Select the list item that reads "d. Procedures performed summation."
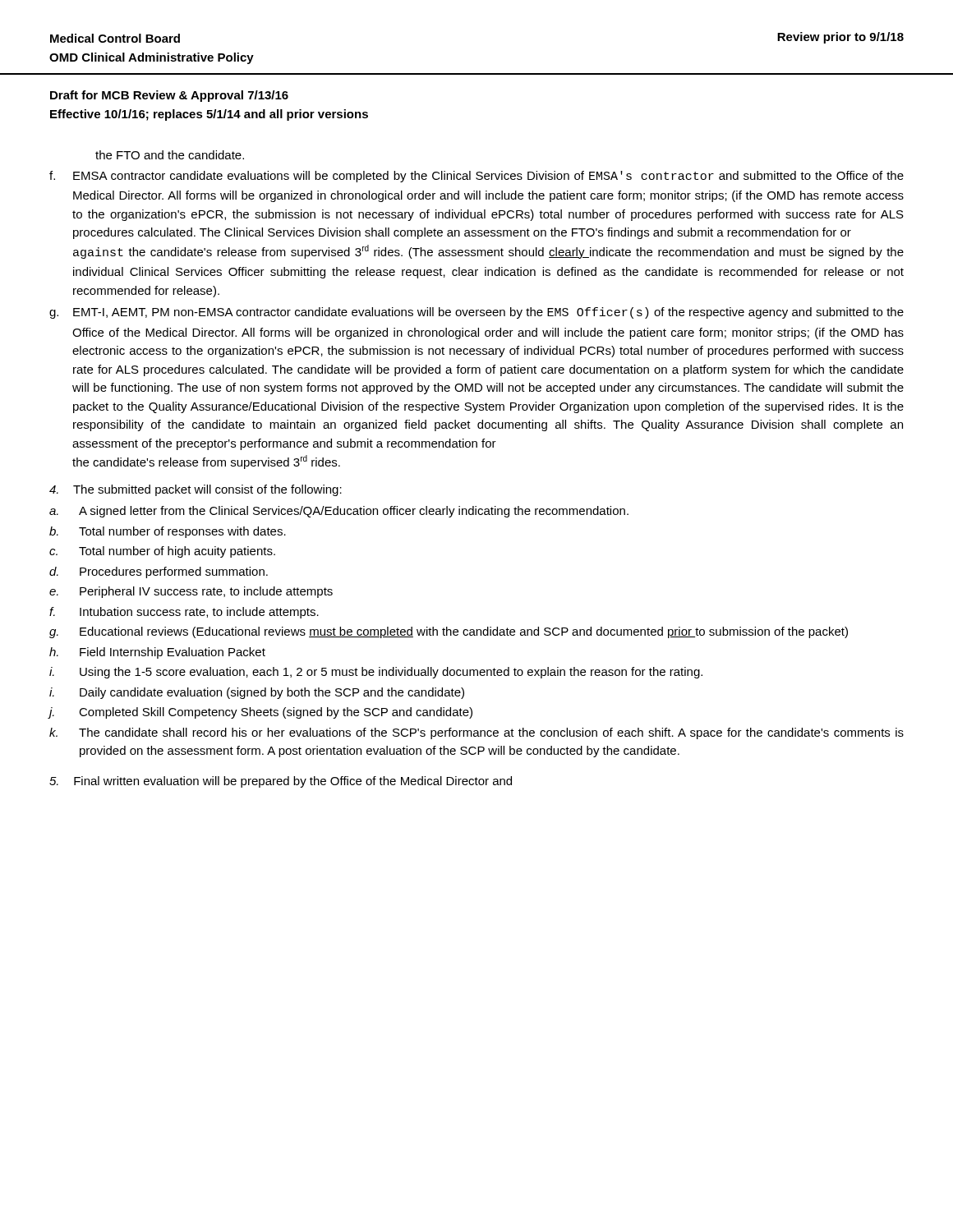This screenshot has width=953, height=1232. (159, 572)
